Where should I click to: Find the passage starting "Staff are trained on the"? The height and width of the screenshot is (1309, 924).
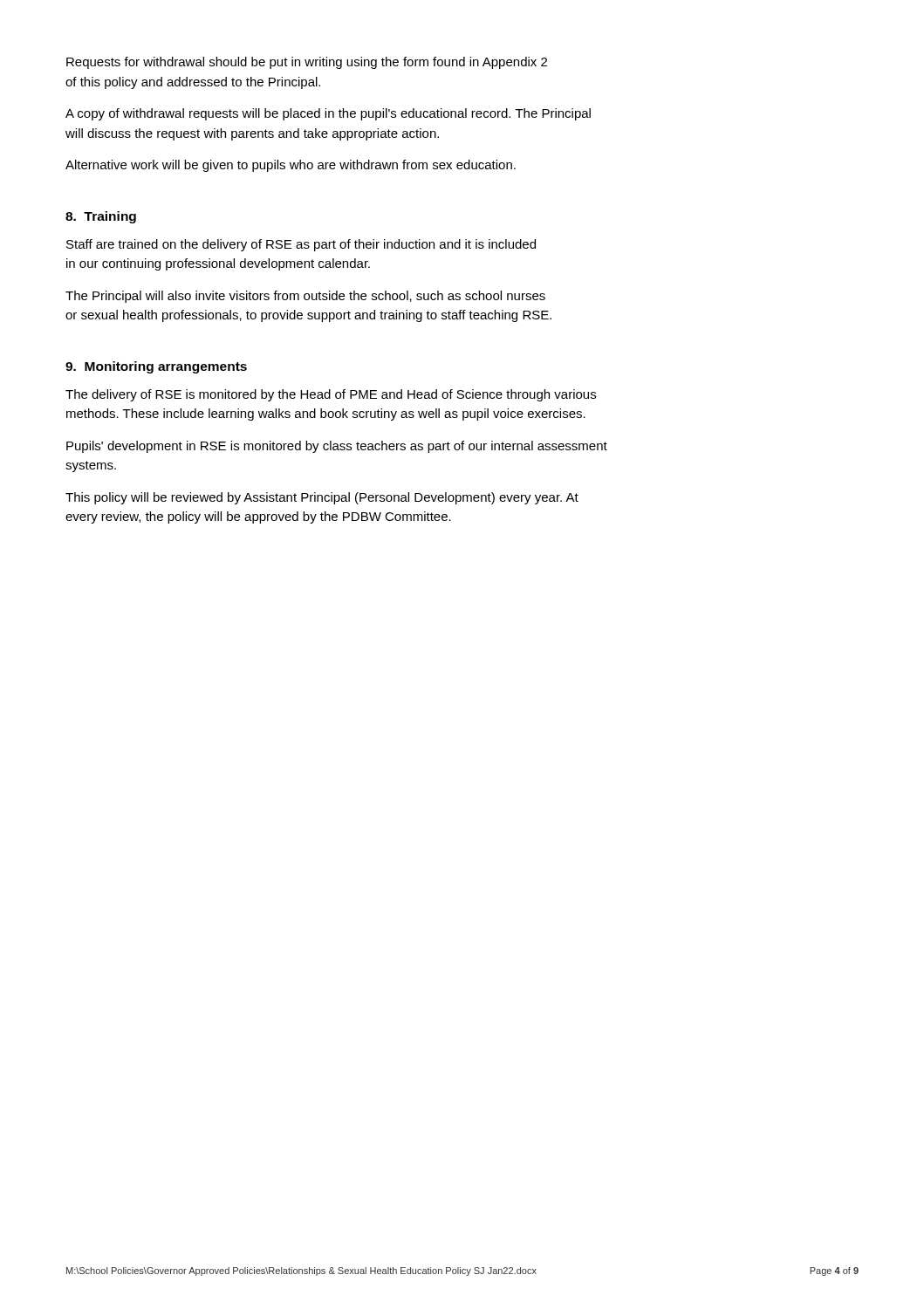301,253
